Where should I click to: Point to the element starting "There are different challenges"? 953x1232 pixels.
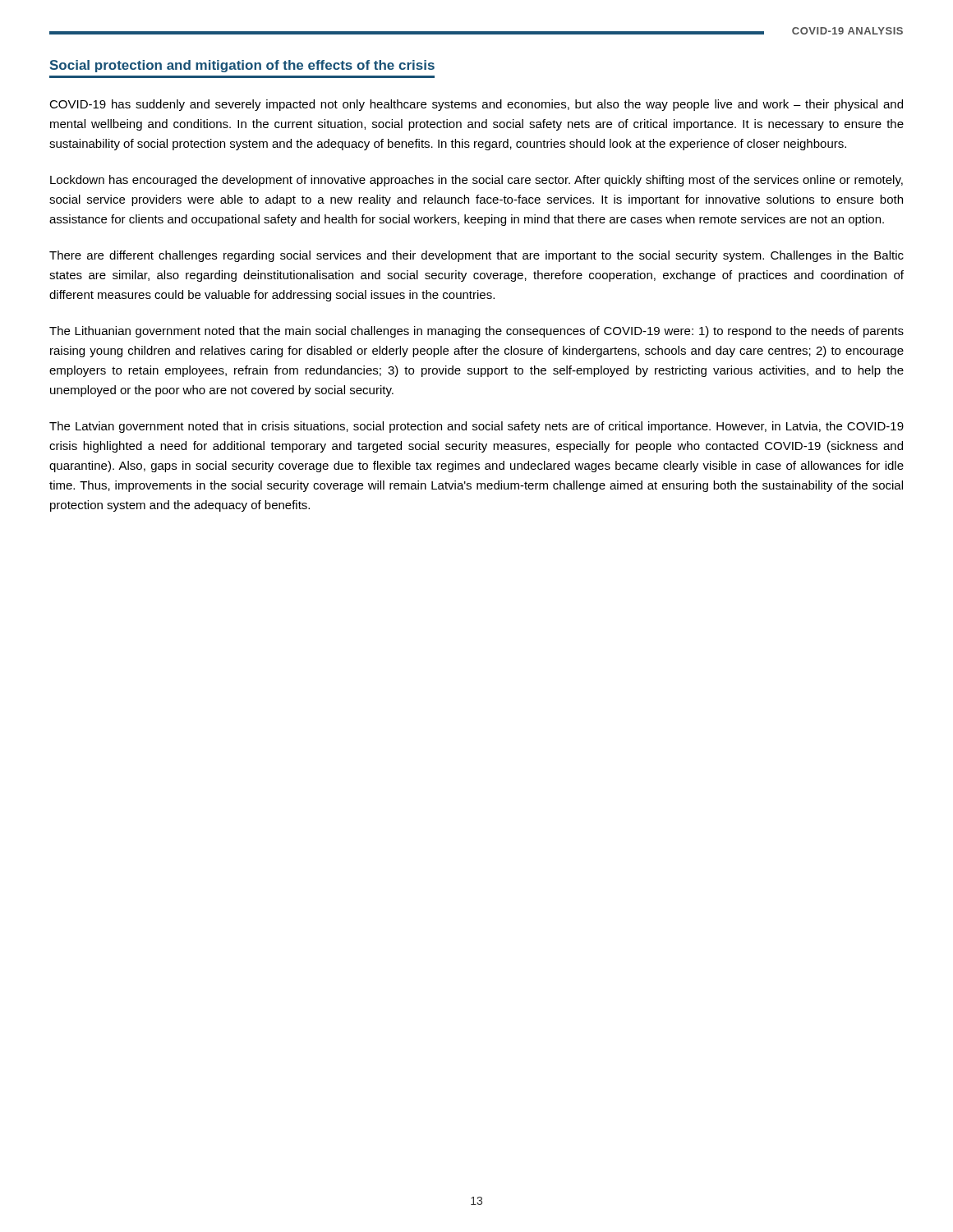[x=476, y=275]
